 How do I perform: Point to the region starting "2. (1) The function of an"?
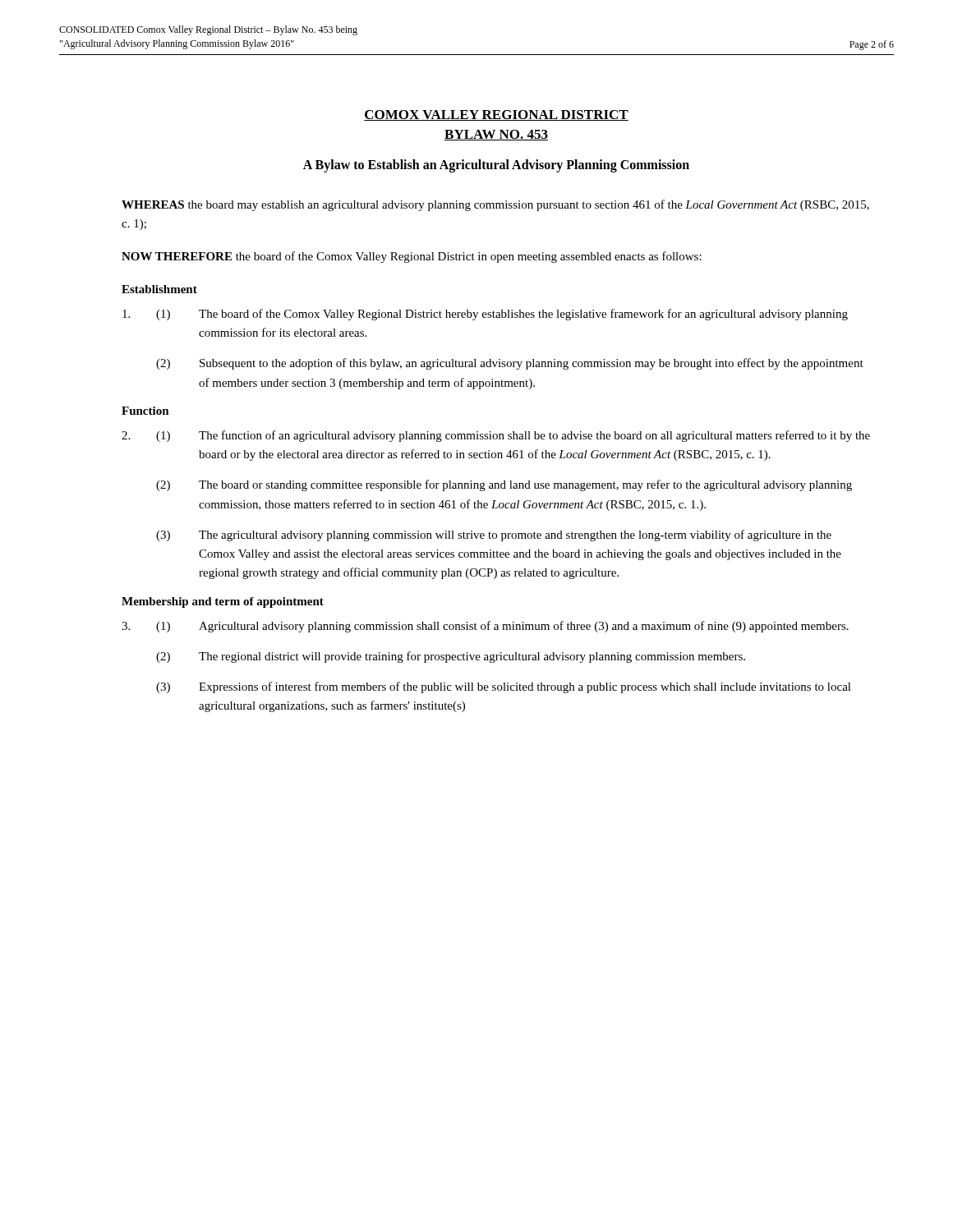[496, 445]
